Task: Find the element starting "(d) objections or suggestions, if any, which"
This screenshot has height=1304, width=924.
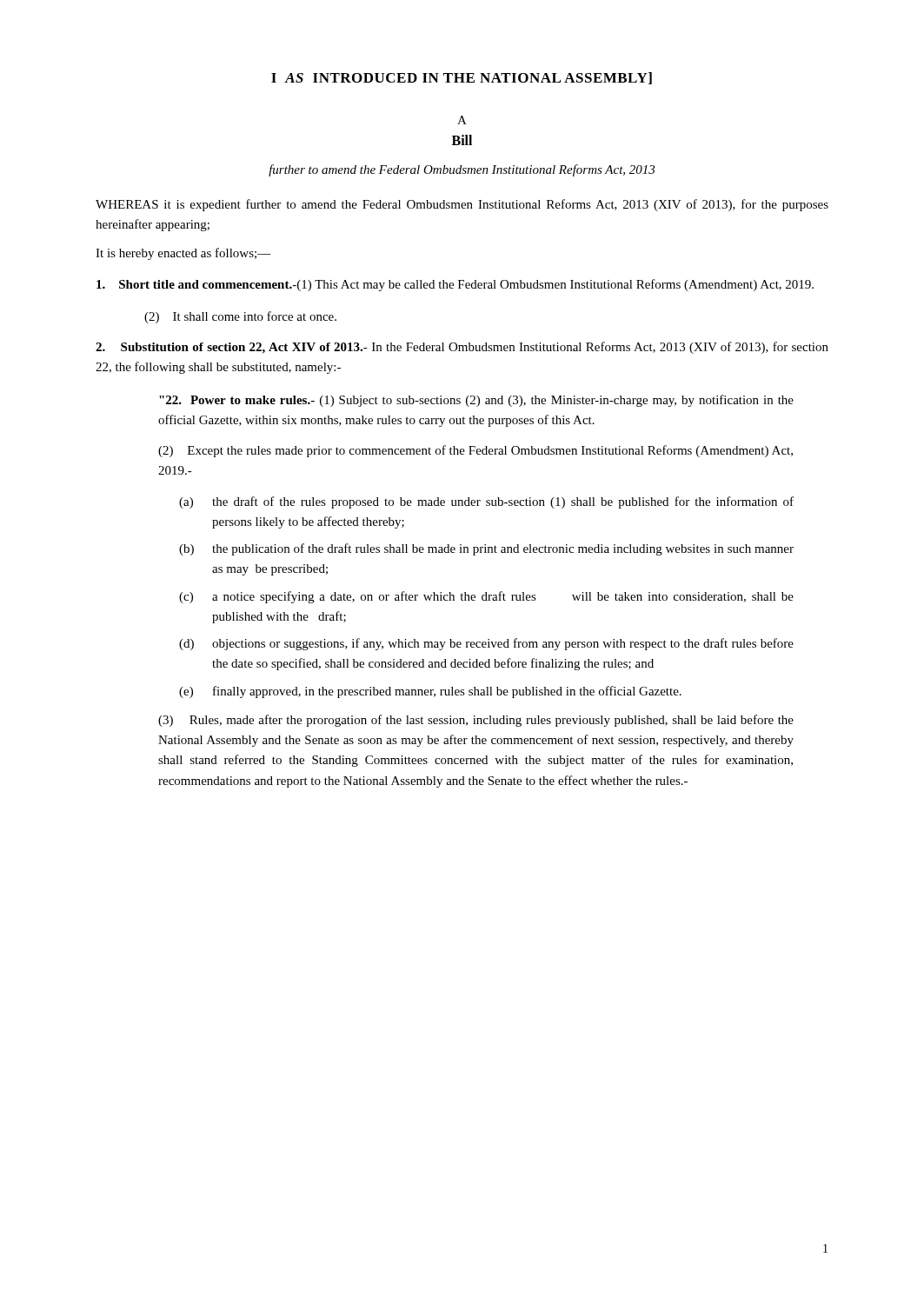Action: (x=486, y=654)
